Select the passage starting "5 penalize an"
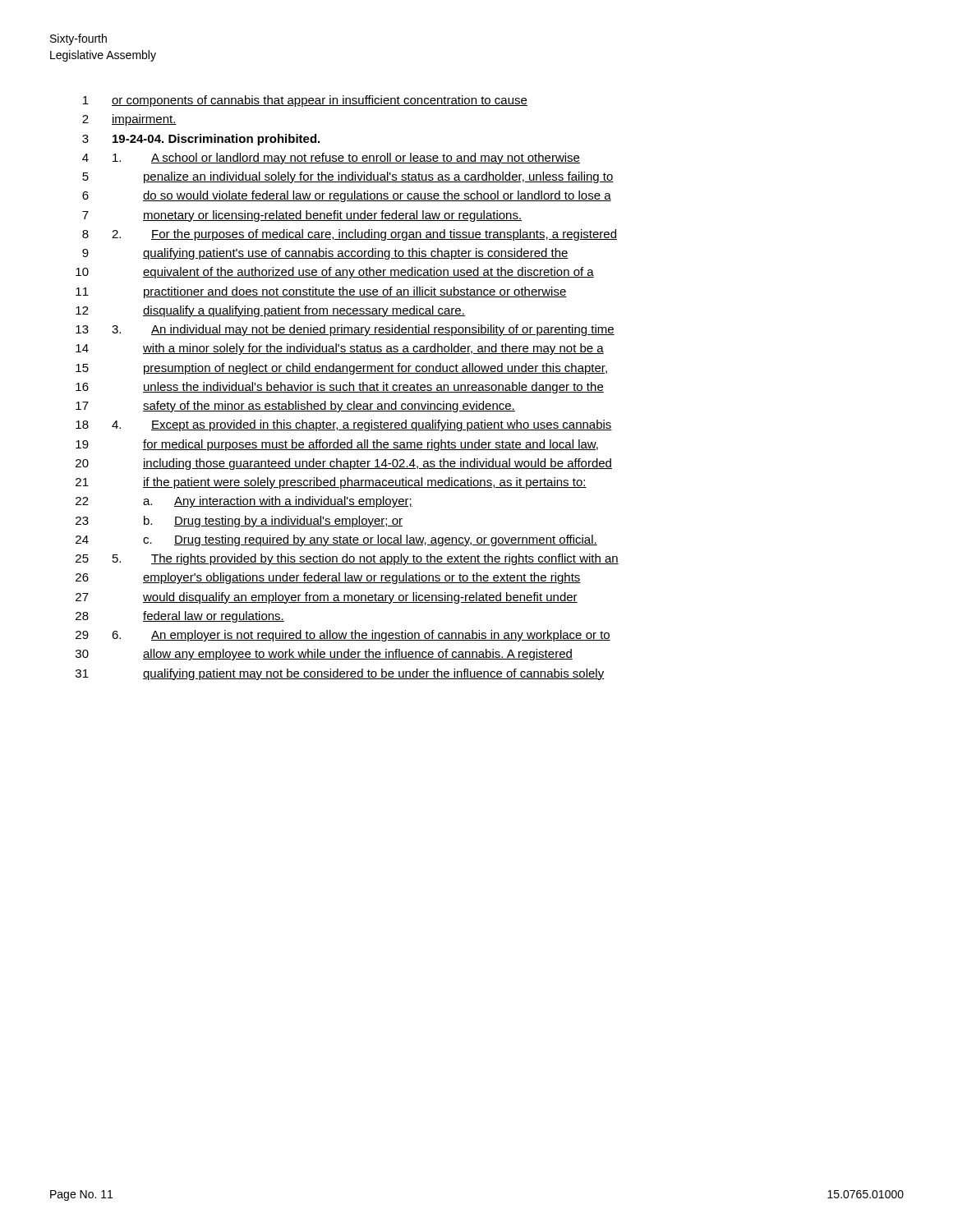 pyautogui.click(x=476, y=176)
